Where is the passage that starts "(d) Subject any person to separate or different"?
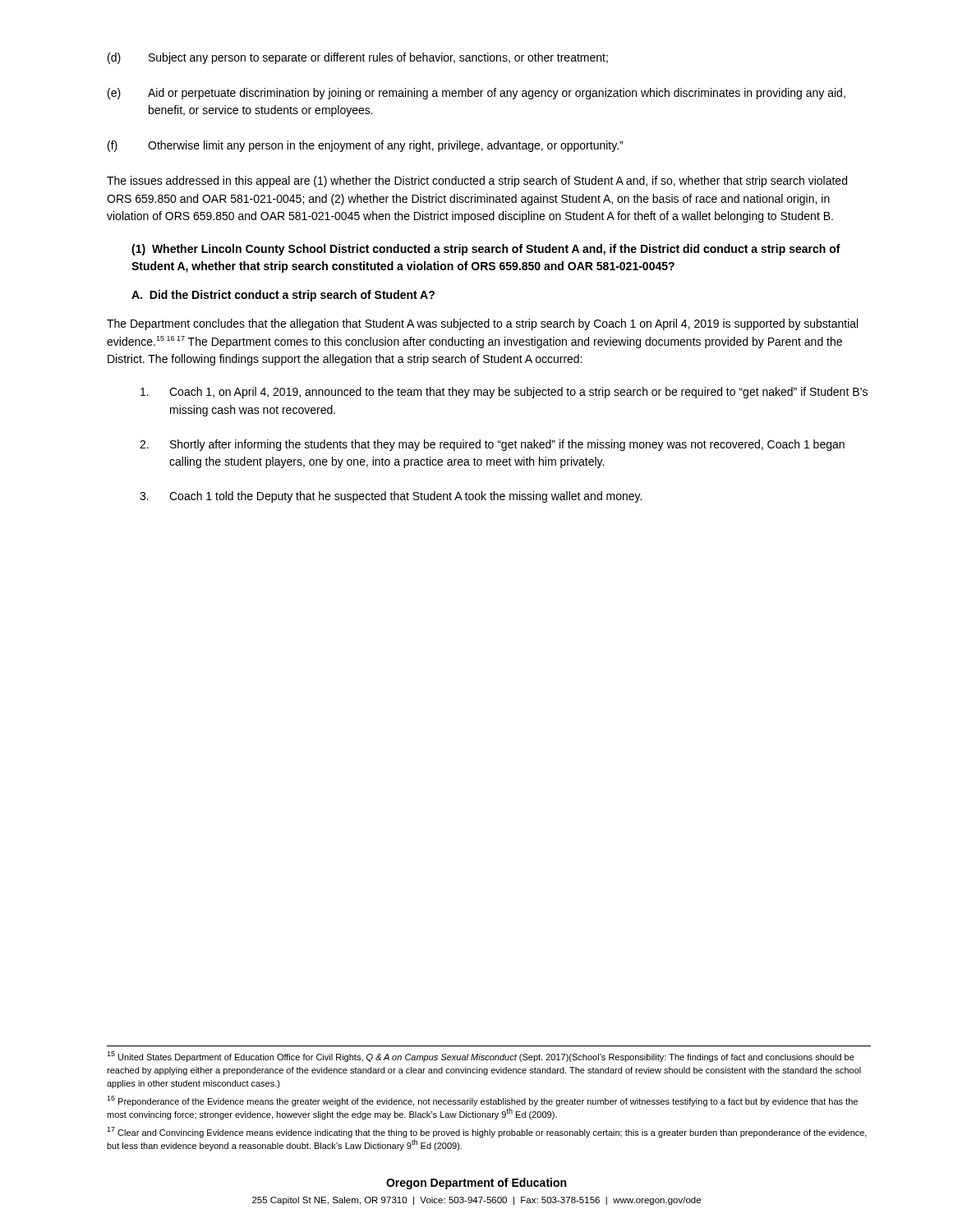 coord(489,58)
